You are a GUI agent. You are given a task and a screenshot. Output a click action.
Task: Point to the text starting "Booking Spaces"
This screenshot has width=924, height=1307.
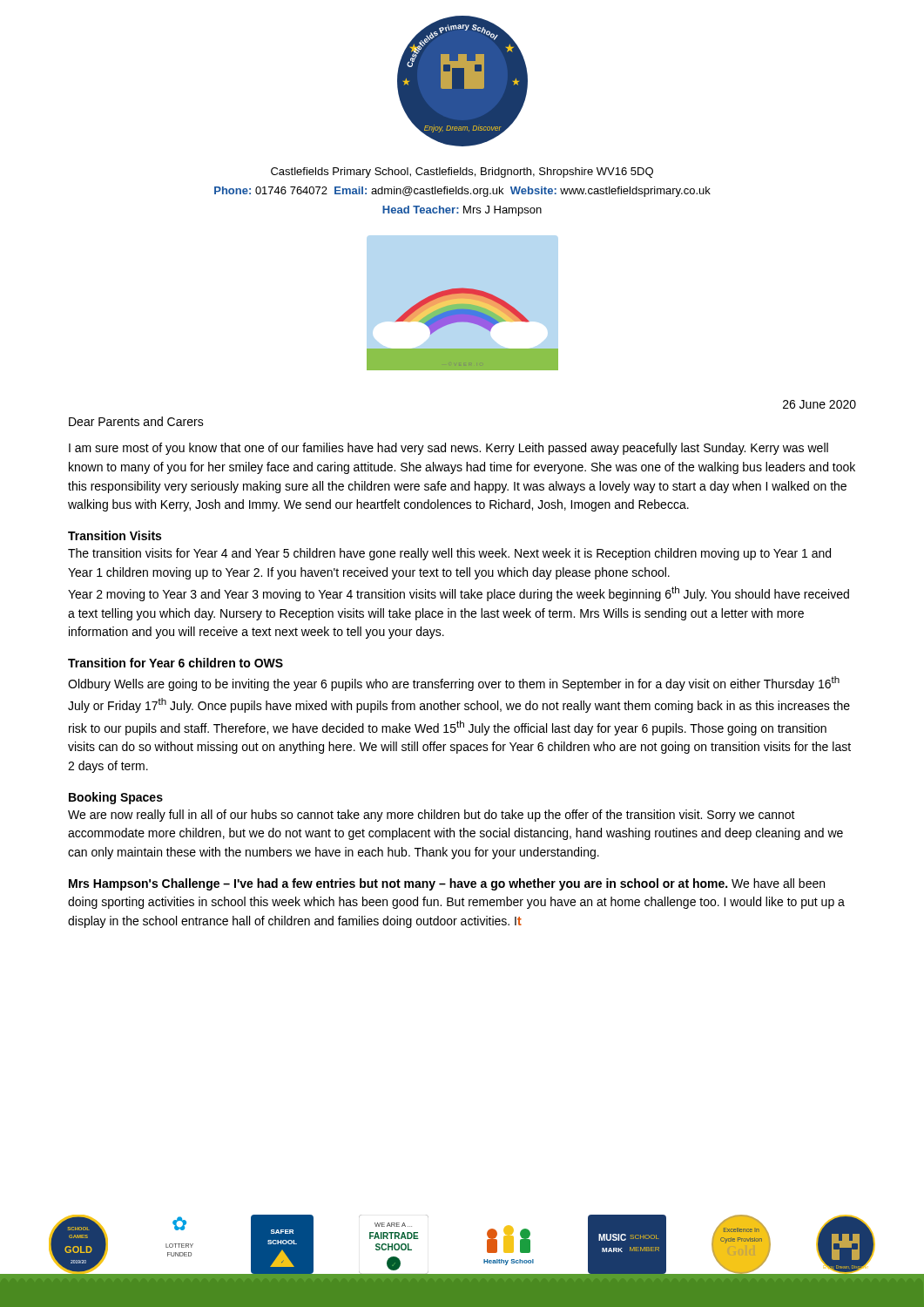[115, 797]
